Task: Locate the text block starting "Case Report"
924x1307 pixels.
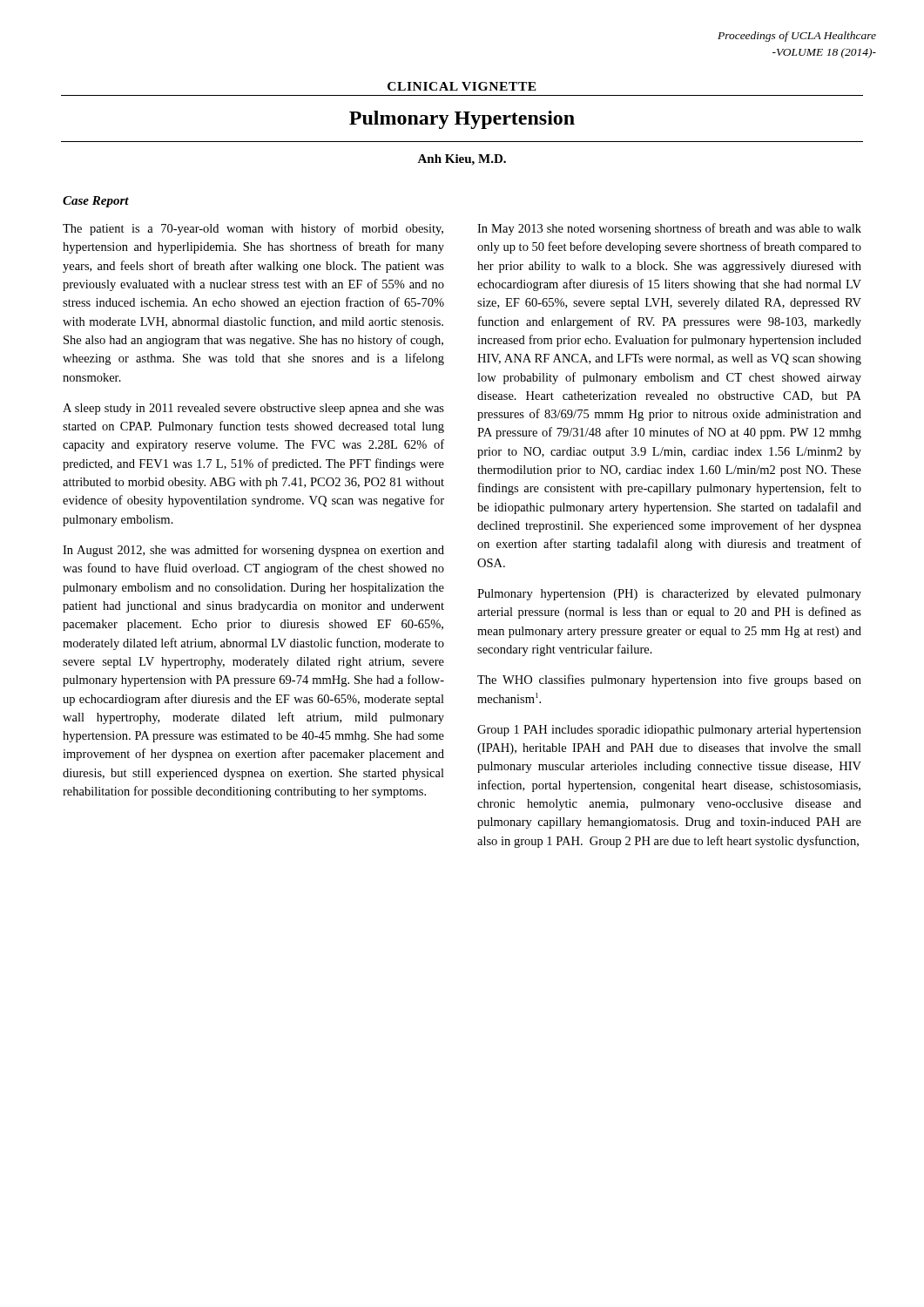Action: pyautogui.click(x=96, y=200)
